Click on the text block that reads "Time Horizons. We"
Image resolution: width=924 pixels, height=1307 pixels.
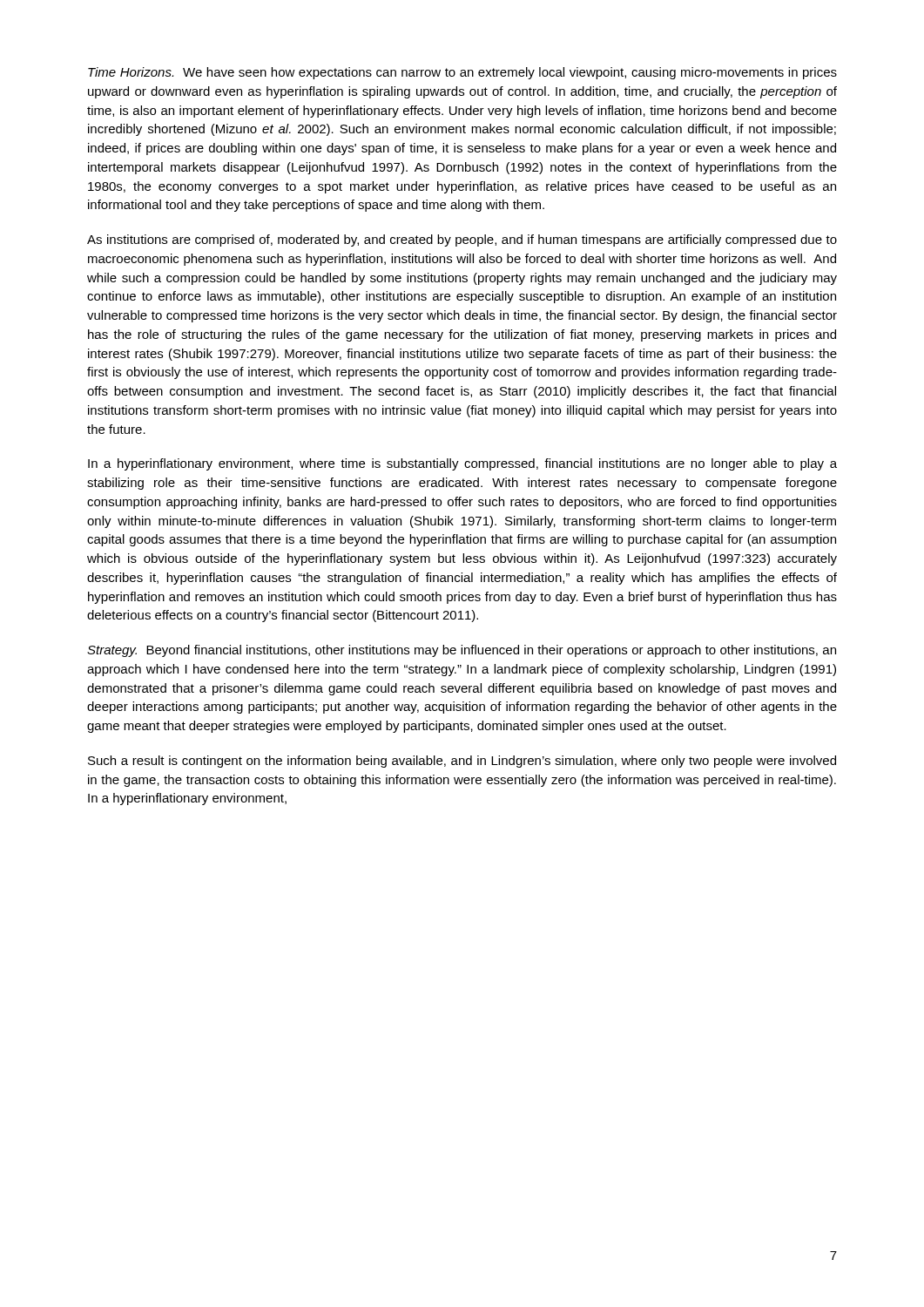(462, 138)
